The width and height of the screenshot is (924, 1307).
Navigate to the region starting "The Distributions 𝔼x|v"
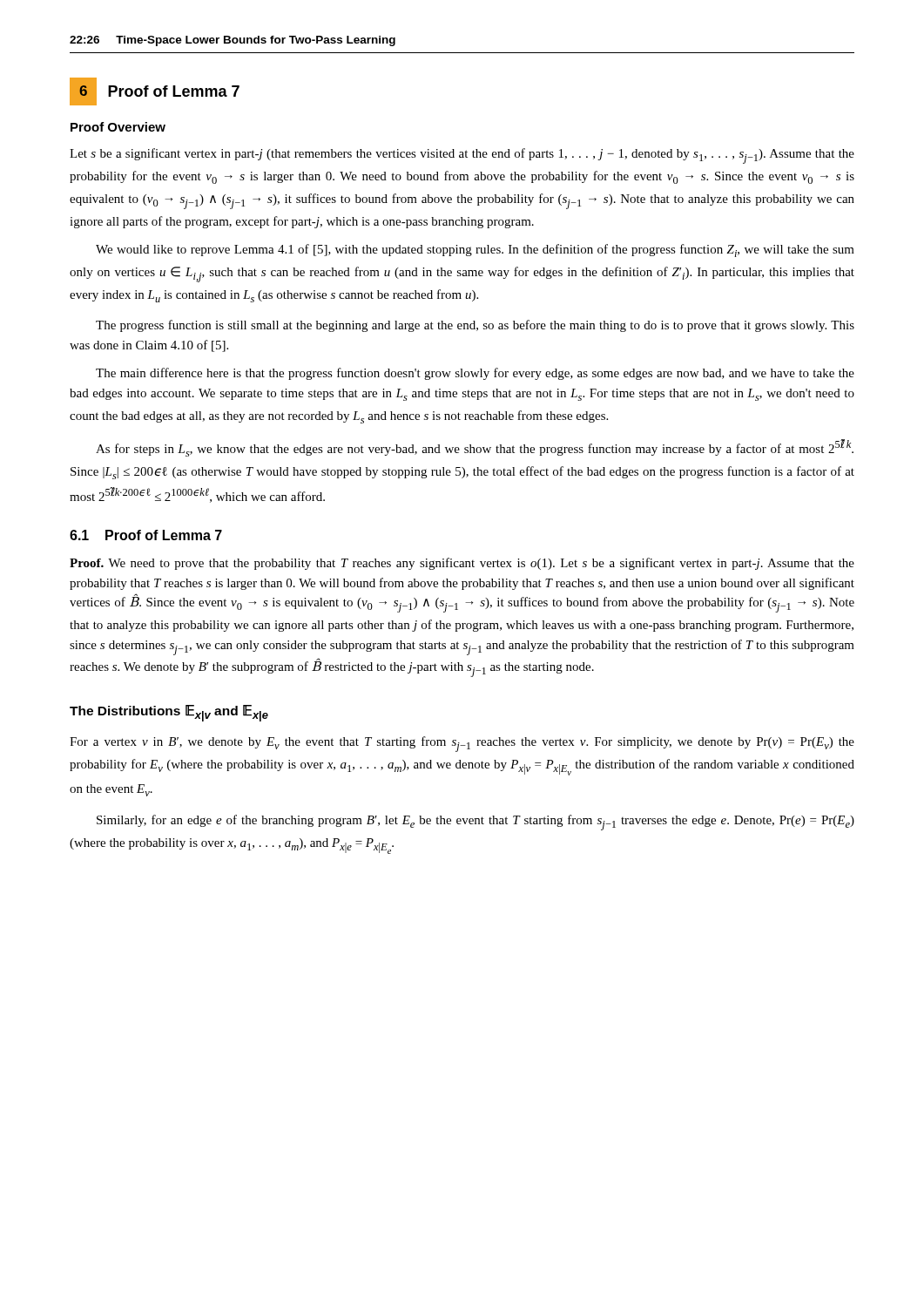click(x=169, y=712)
